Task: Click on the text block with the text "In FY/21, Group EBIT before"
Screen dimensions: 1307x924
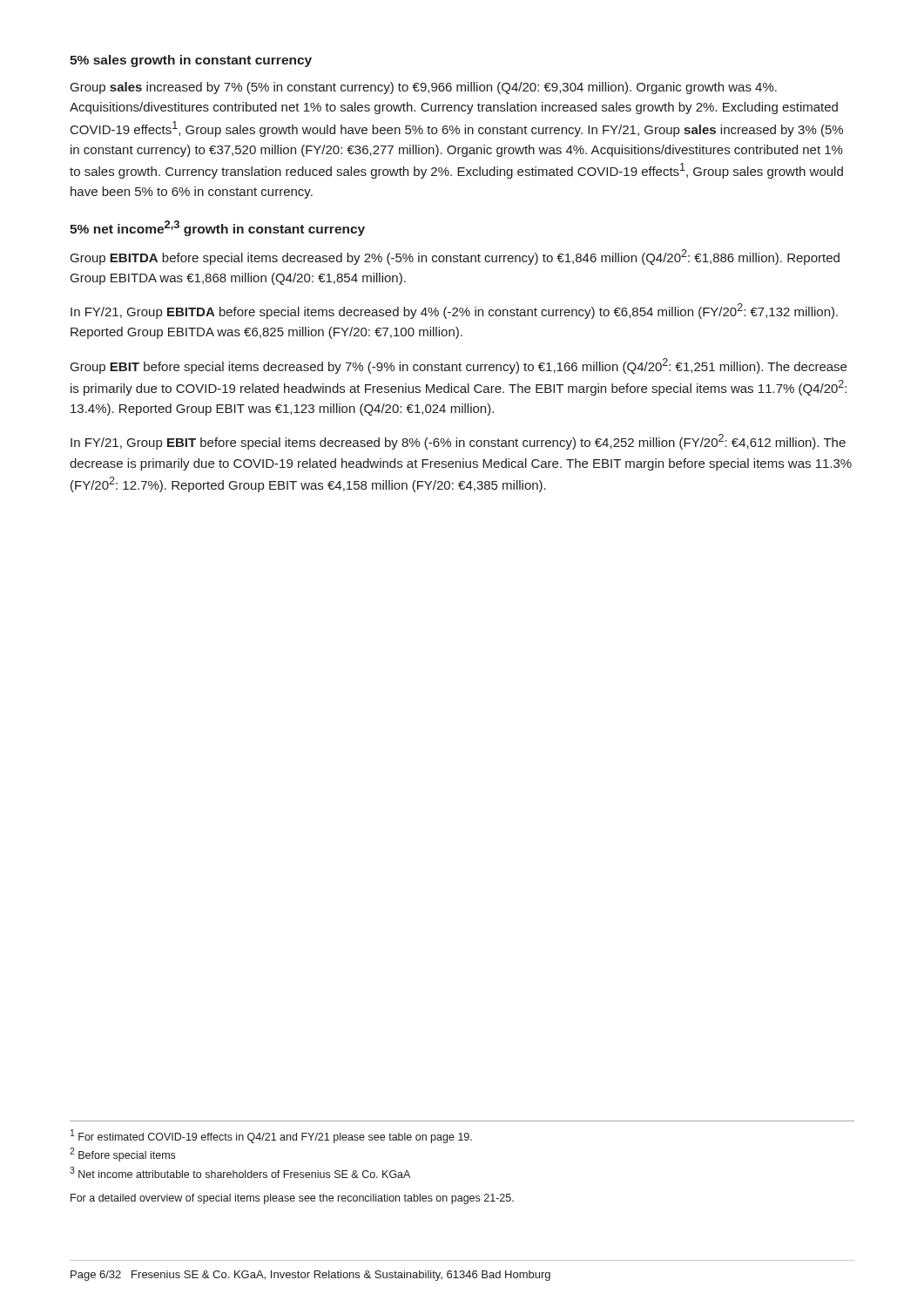Action: click(461, 462)
